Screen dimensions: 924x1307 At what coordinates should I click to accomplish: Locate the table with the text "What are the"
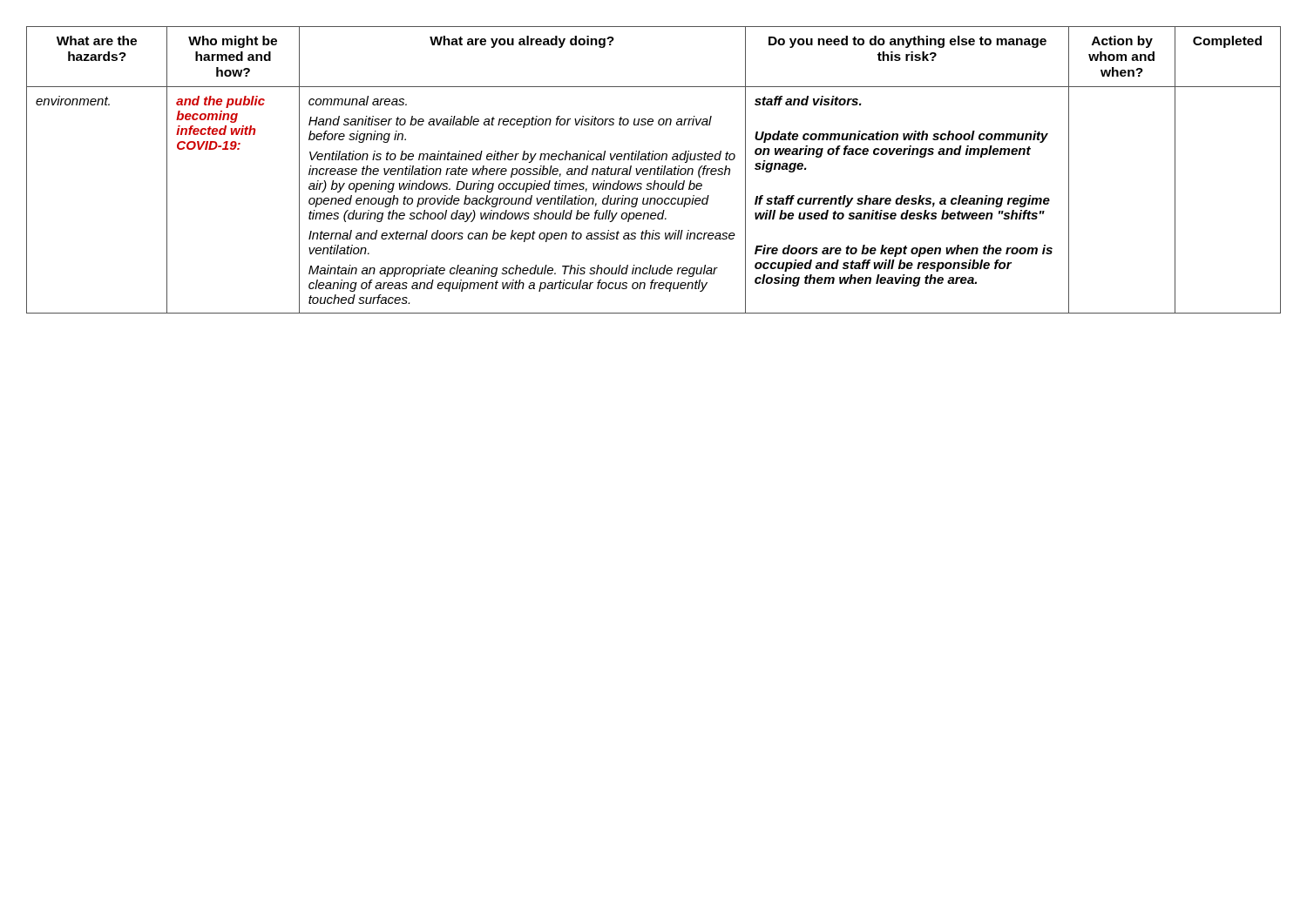654,170
